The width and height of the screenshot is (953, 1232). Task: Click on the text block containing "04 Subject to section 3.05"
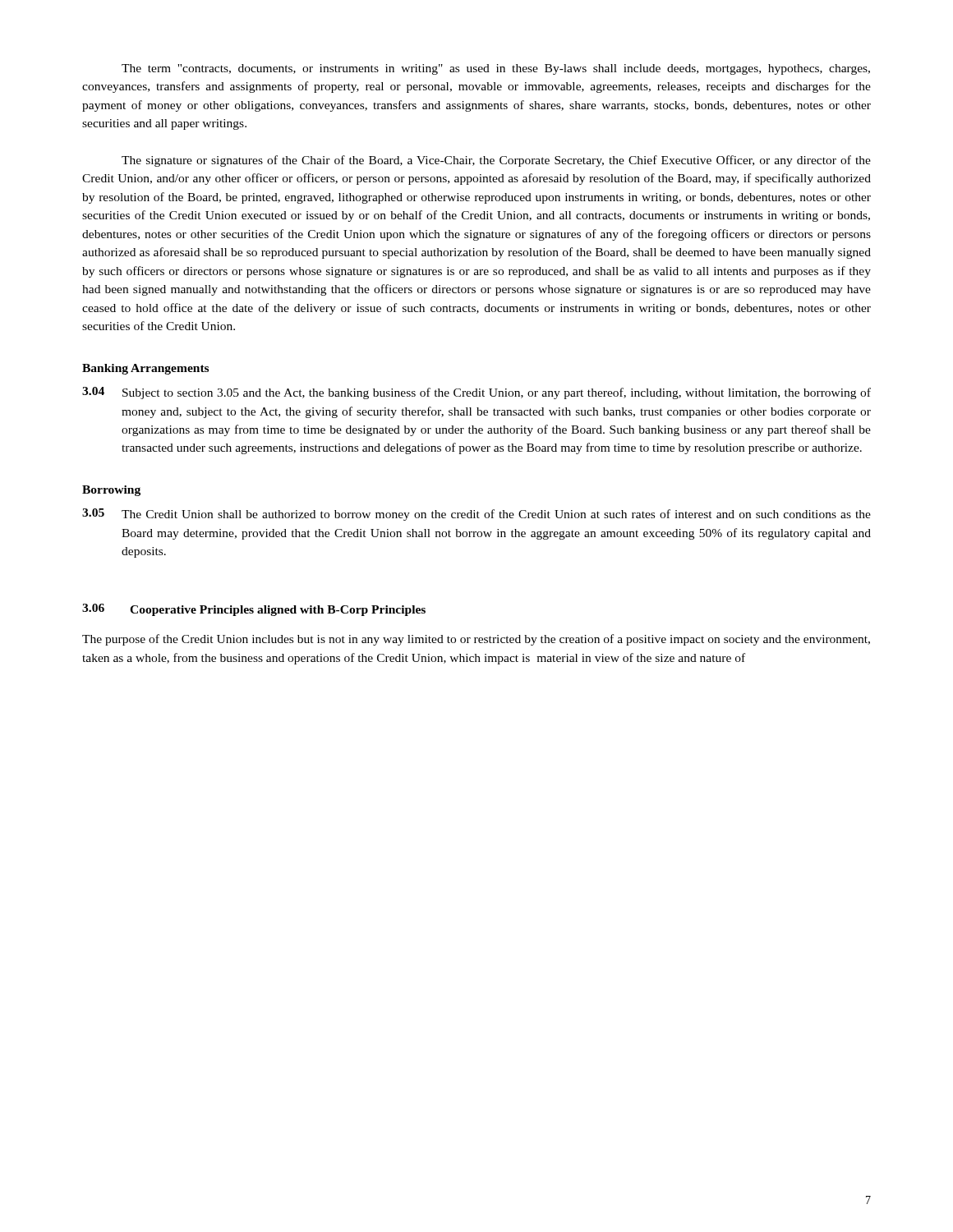[476, 421]
